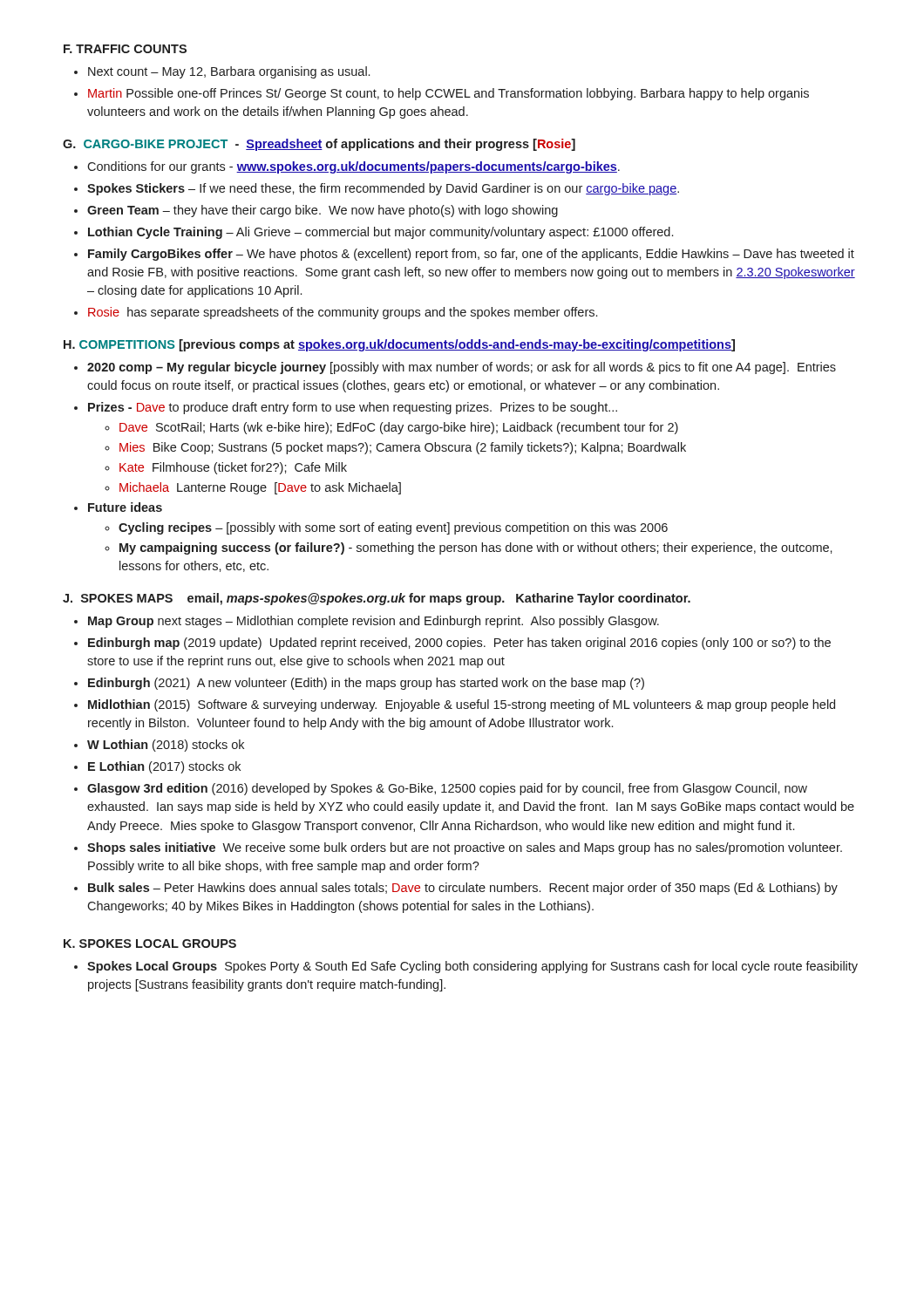Click the passage that begins "Glasgow 3rd edition (2016)"
Screen dimensions: 1308x924
pyautogui.click(x=471, y=807)
